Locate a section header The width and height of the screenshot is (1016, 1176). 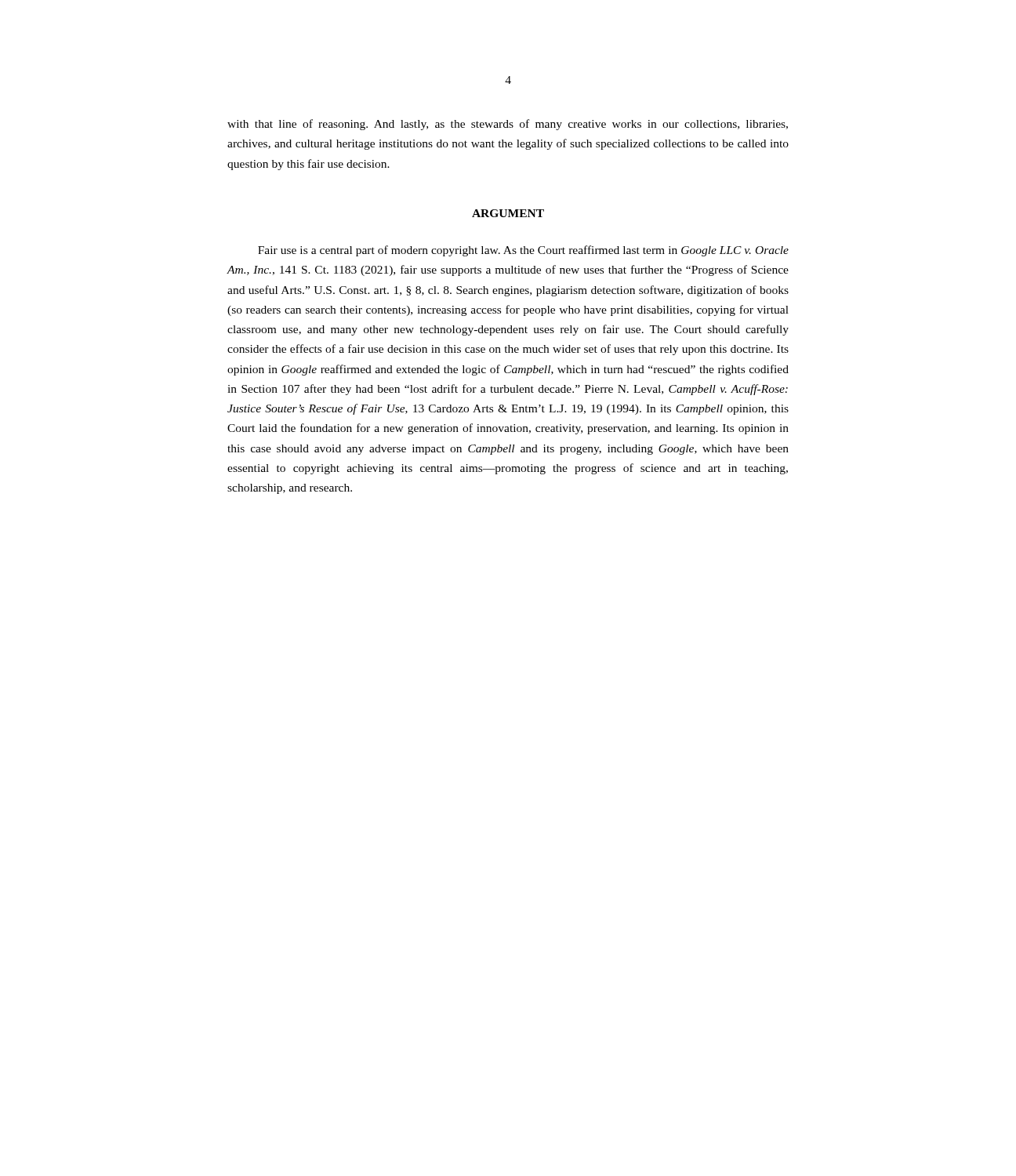[508, 213]
